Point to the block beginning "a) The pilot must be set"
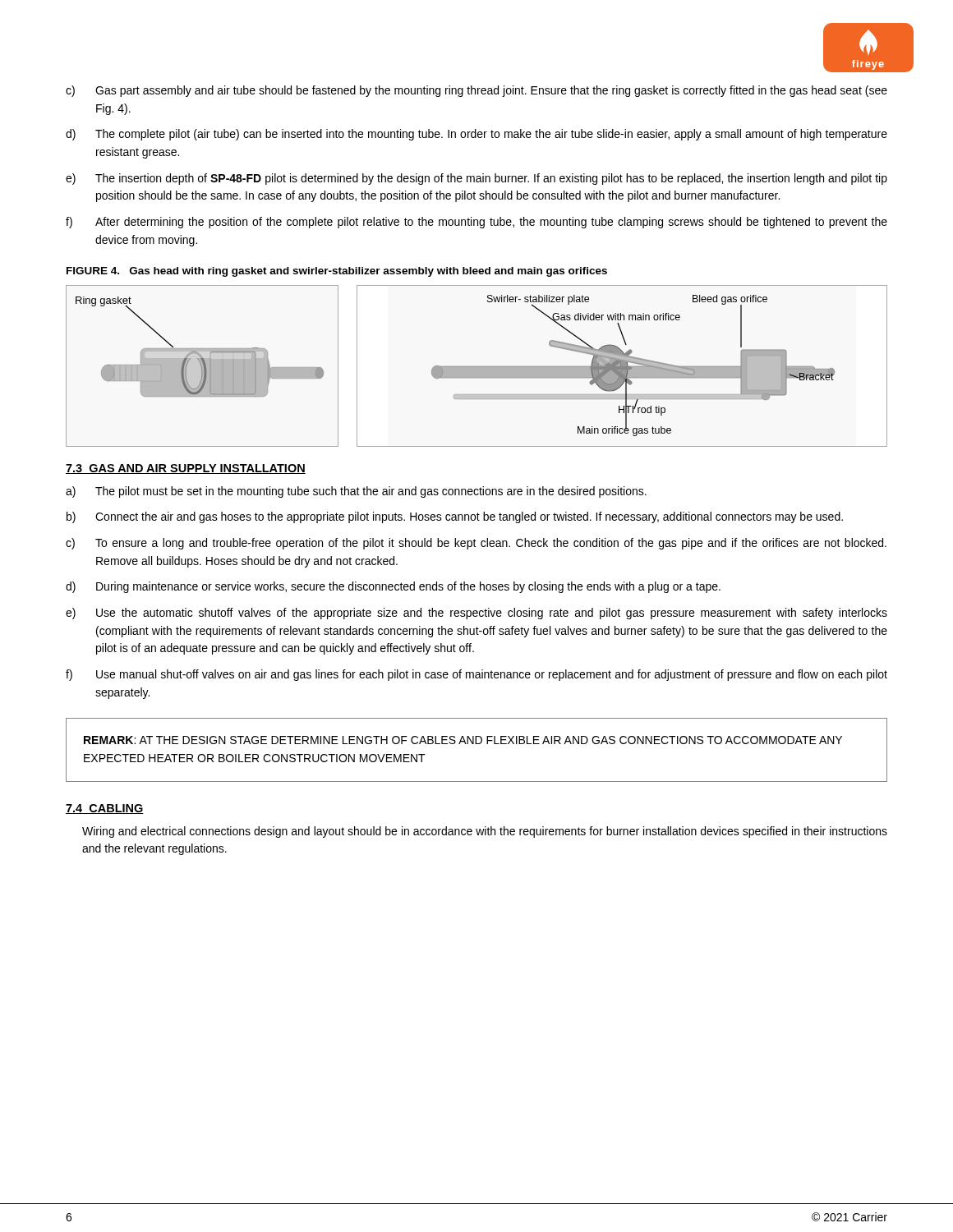 pos(476,491)
